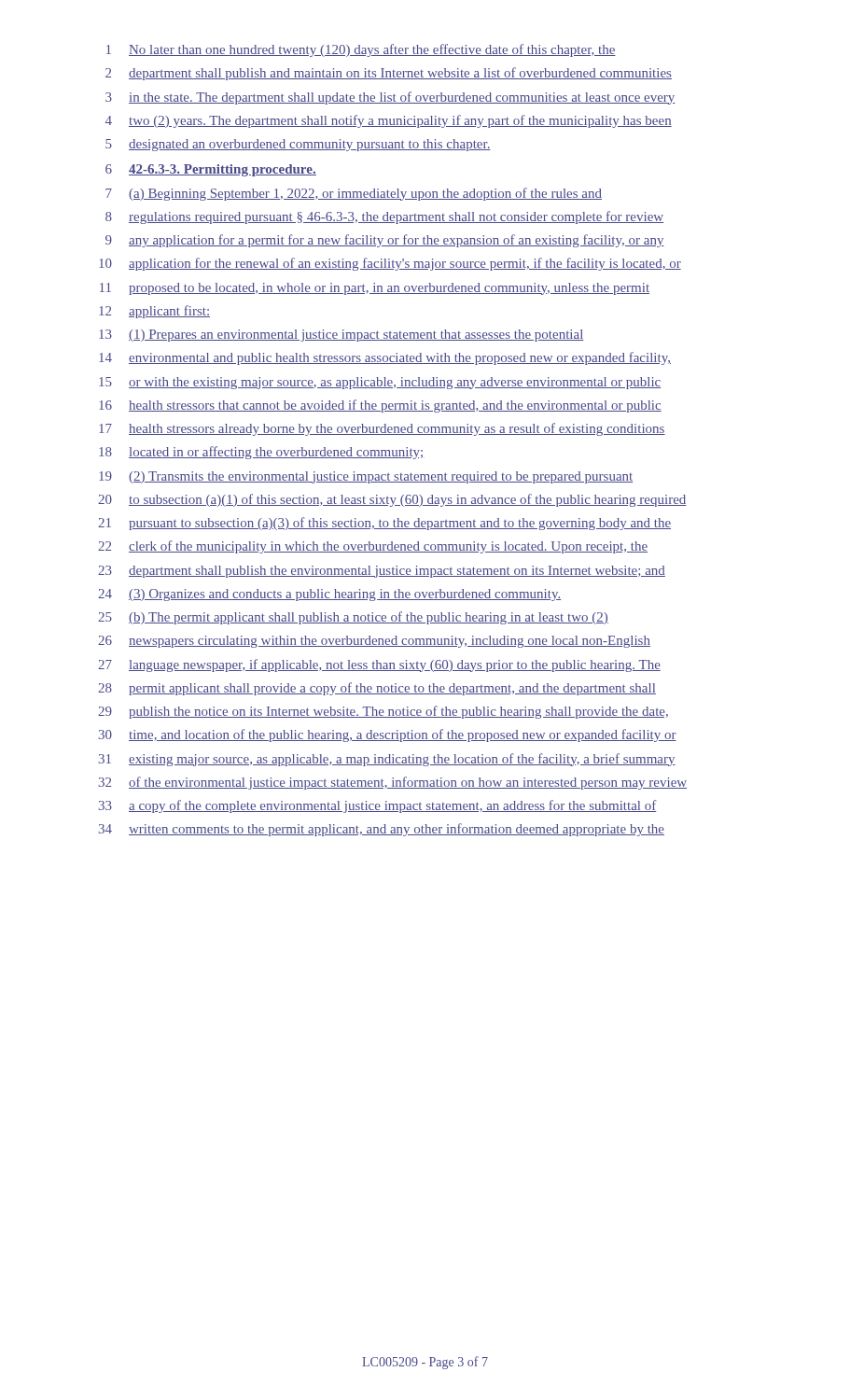
Task: Point to the passage starting "6 42-6.3-3. Permitting procedure."
Action: point(211,170)
